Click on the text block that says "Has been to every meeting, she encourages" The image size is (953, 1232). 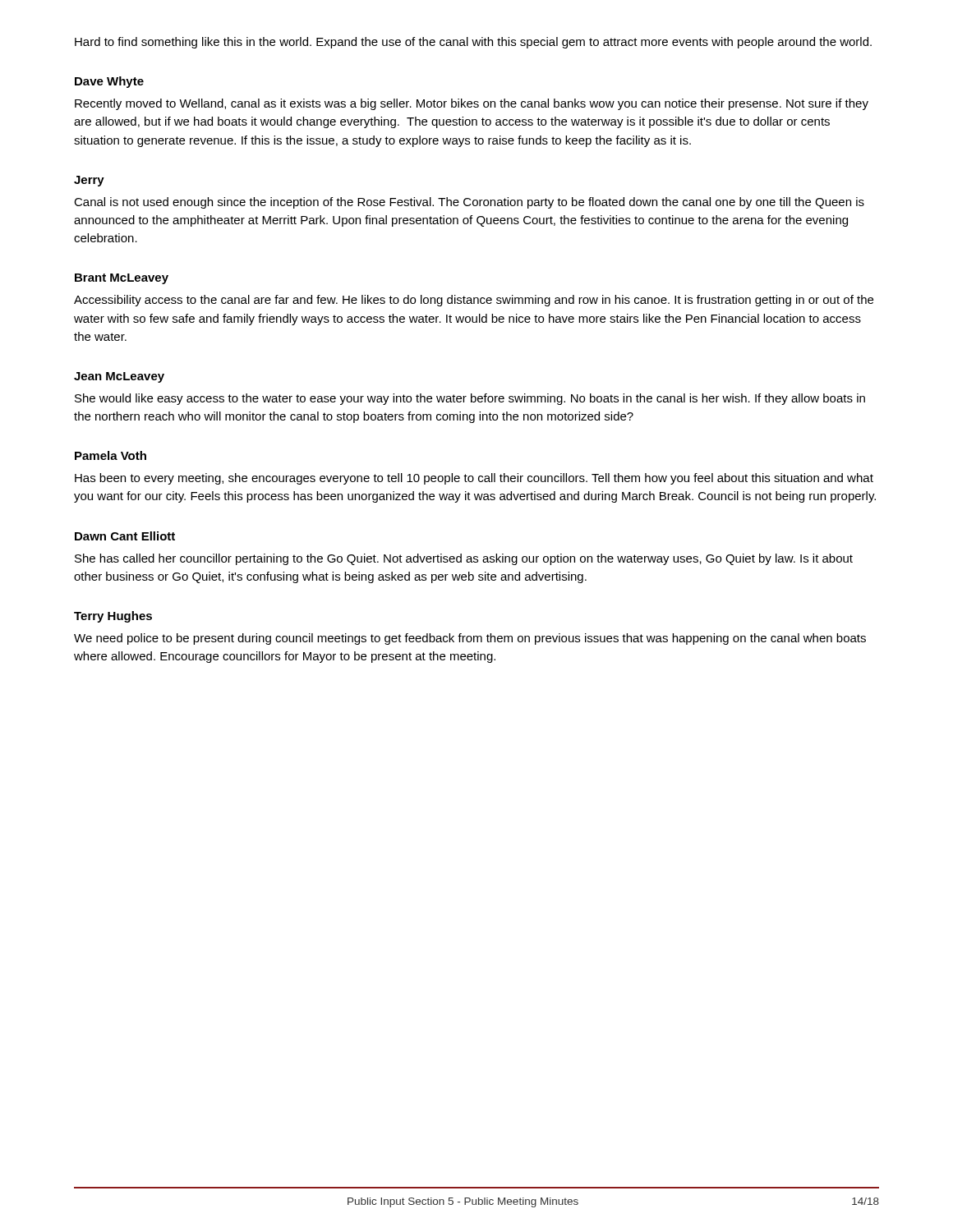coord(475,487)
